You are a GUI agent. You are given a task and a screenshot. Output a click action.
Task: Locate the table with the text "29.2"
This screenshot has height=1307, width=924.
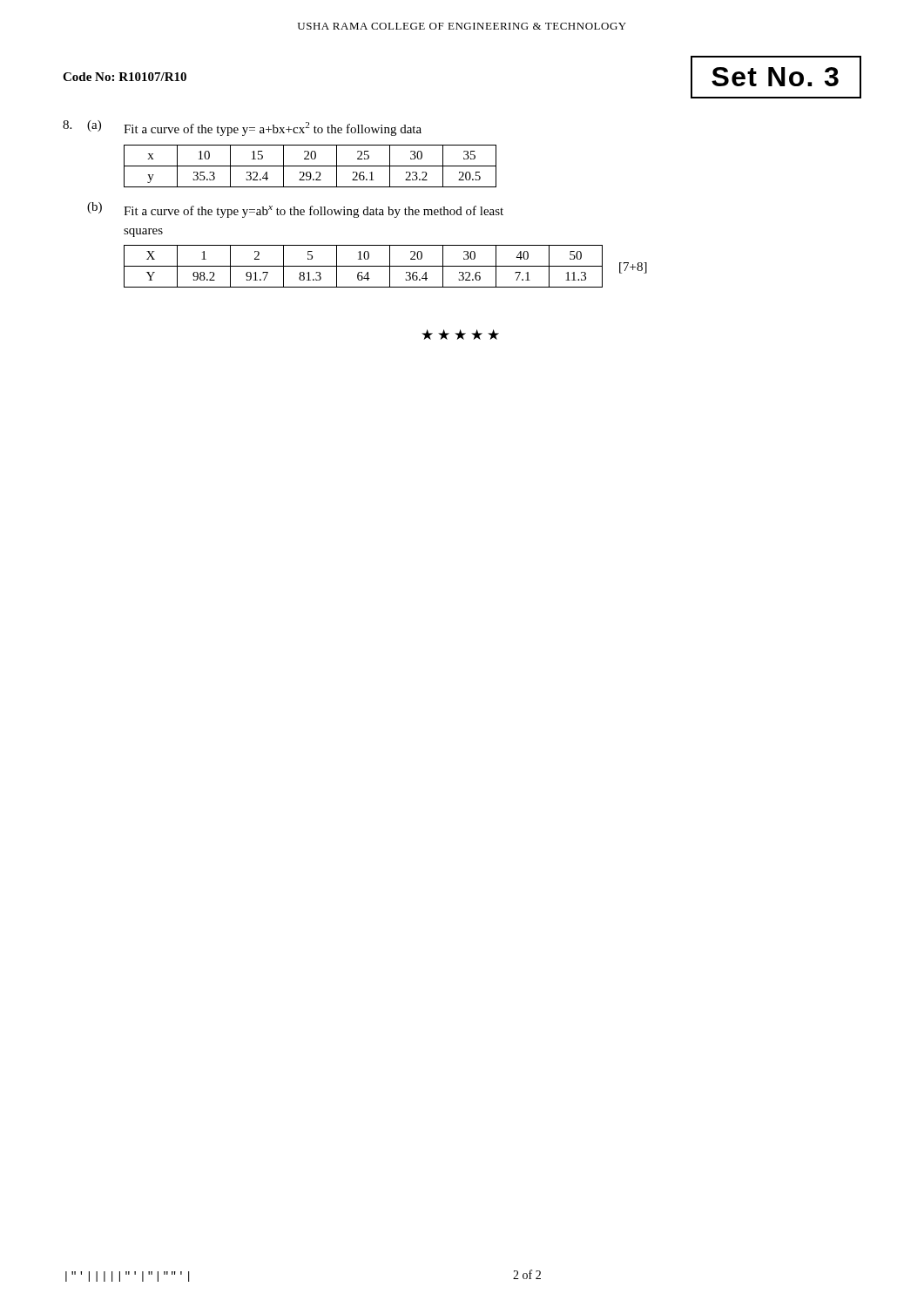pos(462,166)
